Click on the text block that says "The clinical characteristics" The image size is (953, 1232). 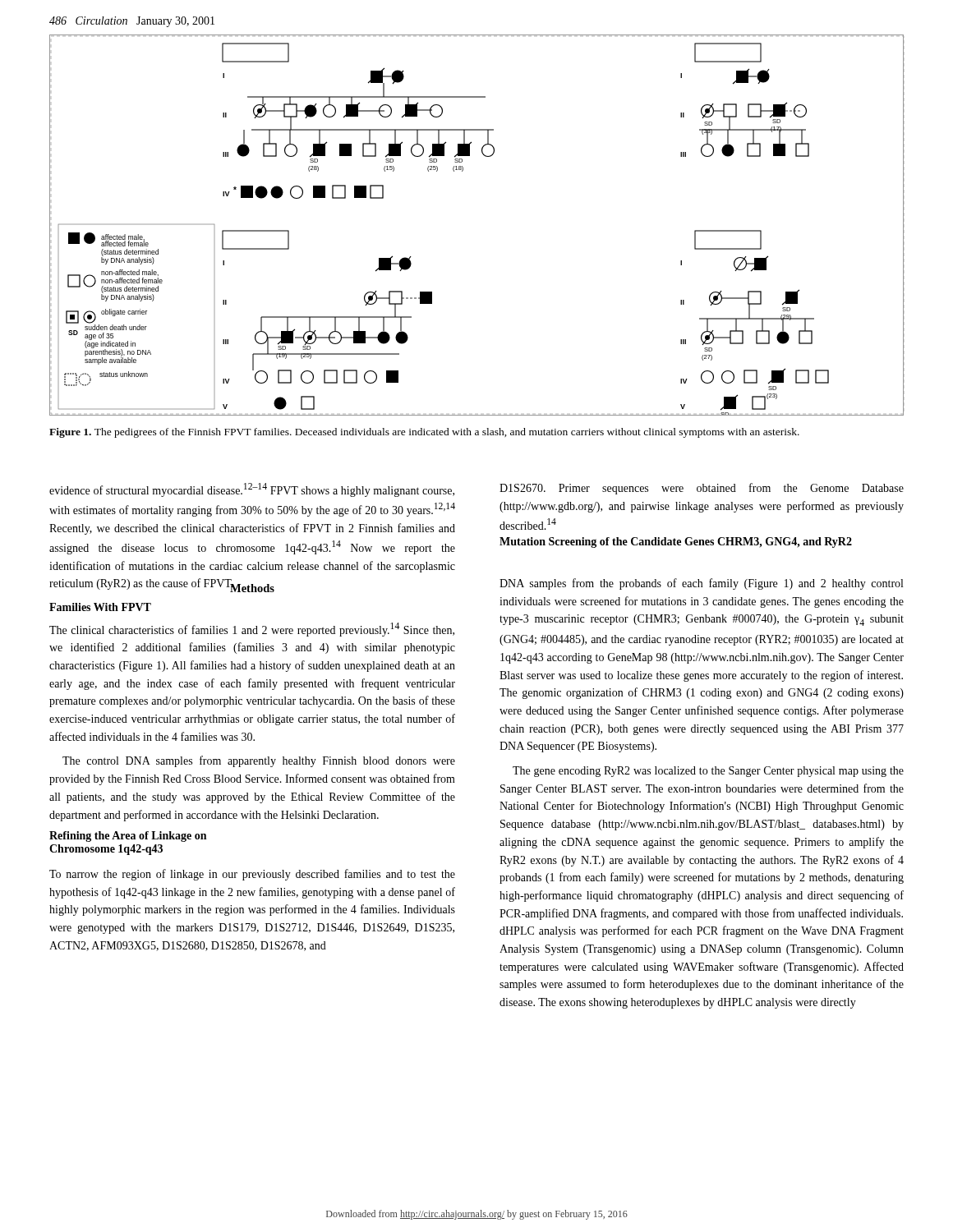[252, 722]
